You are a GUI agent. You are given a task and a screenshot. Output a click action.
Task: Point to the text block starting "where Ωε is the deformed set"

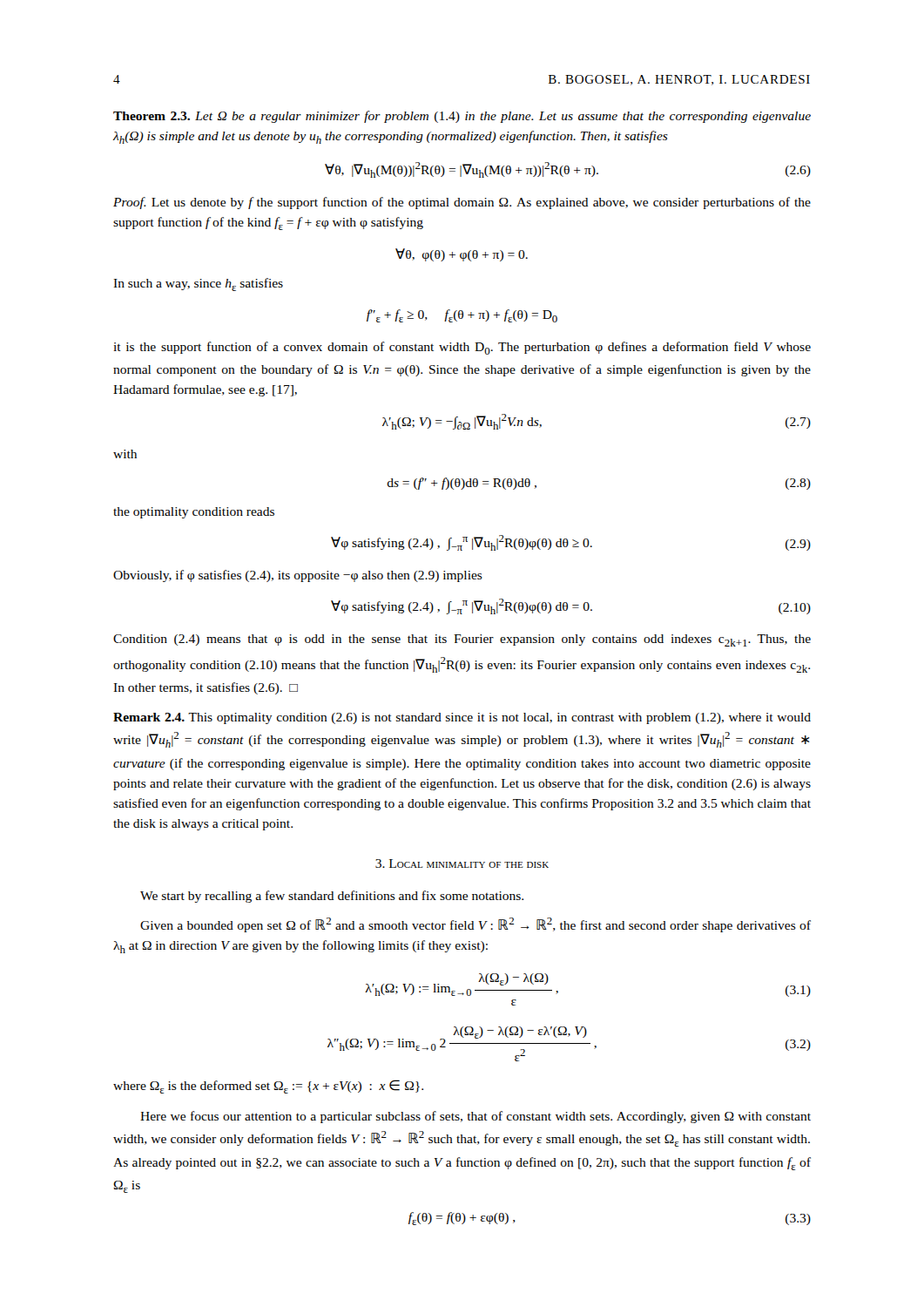[x=268, y=1087]
